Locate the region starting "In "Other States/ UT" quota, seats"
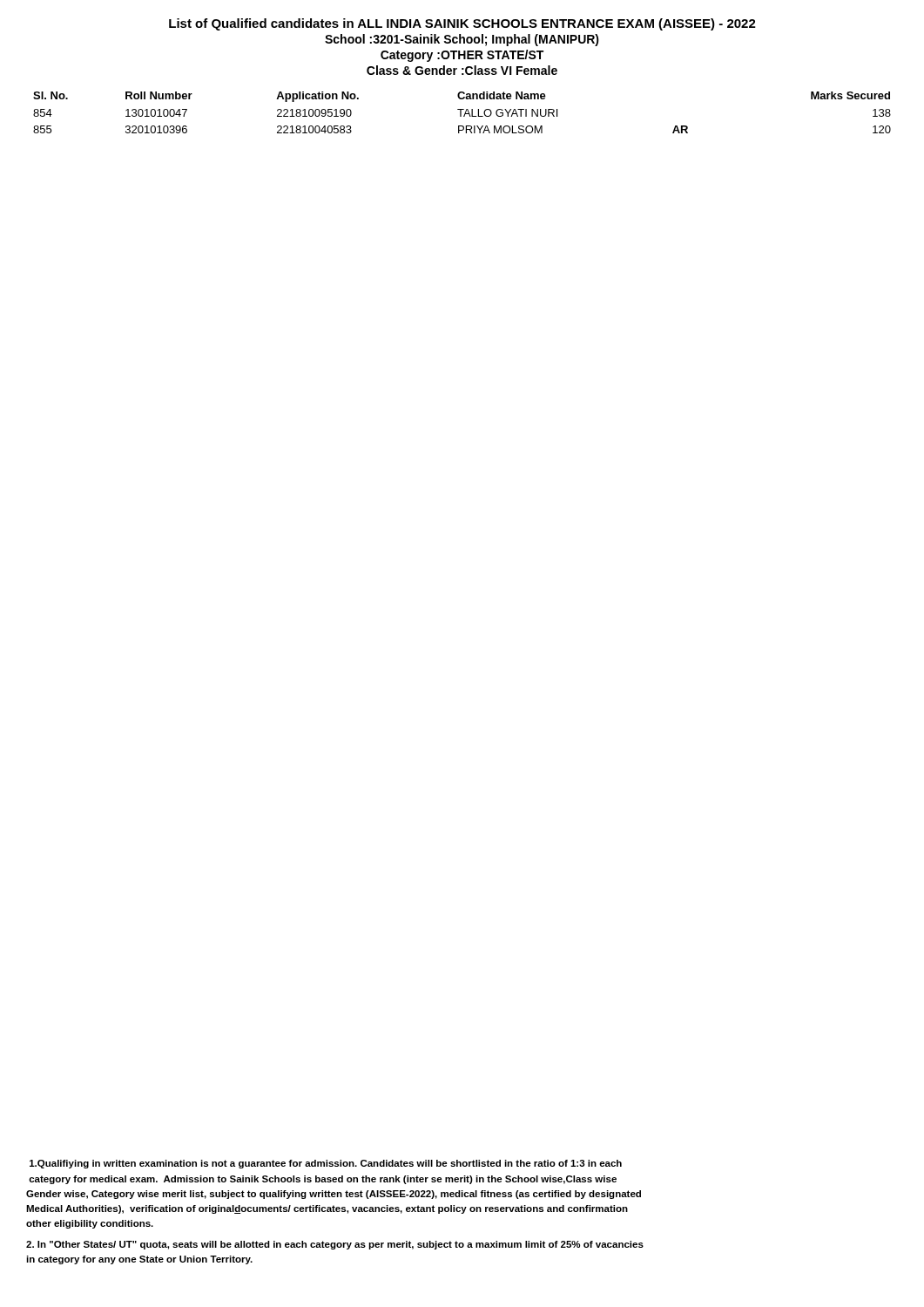 [x=462, y=1252]
